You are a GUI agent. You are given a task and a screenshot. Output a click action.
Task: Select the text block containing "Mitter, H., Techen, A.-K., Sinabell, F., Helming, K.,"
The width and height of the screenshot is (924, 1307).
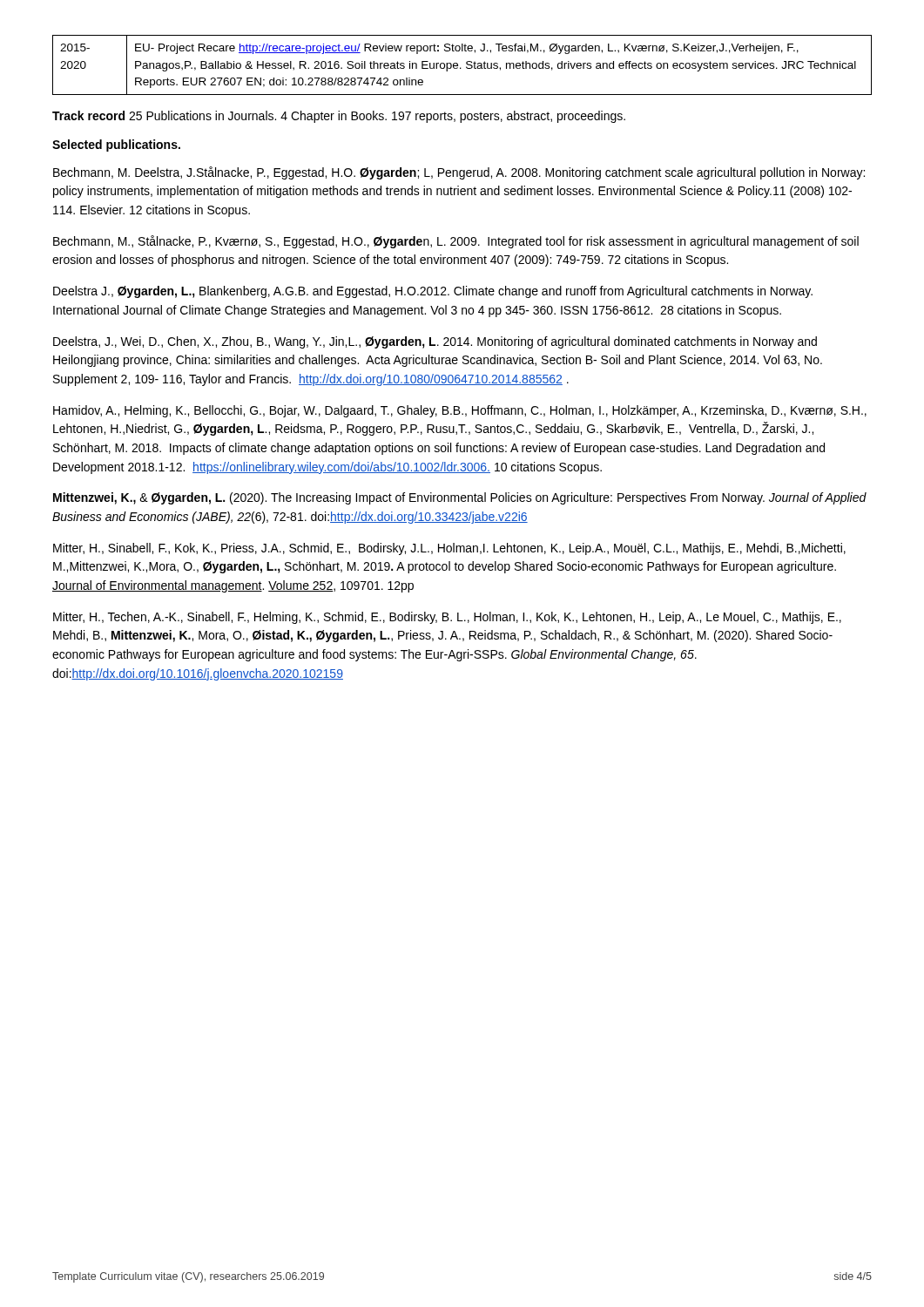click(x=447, y=645)
